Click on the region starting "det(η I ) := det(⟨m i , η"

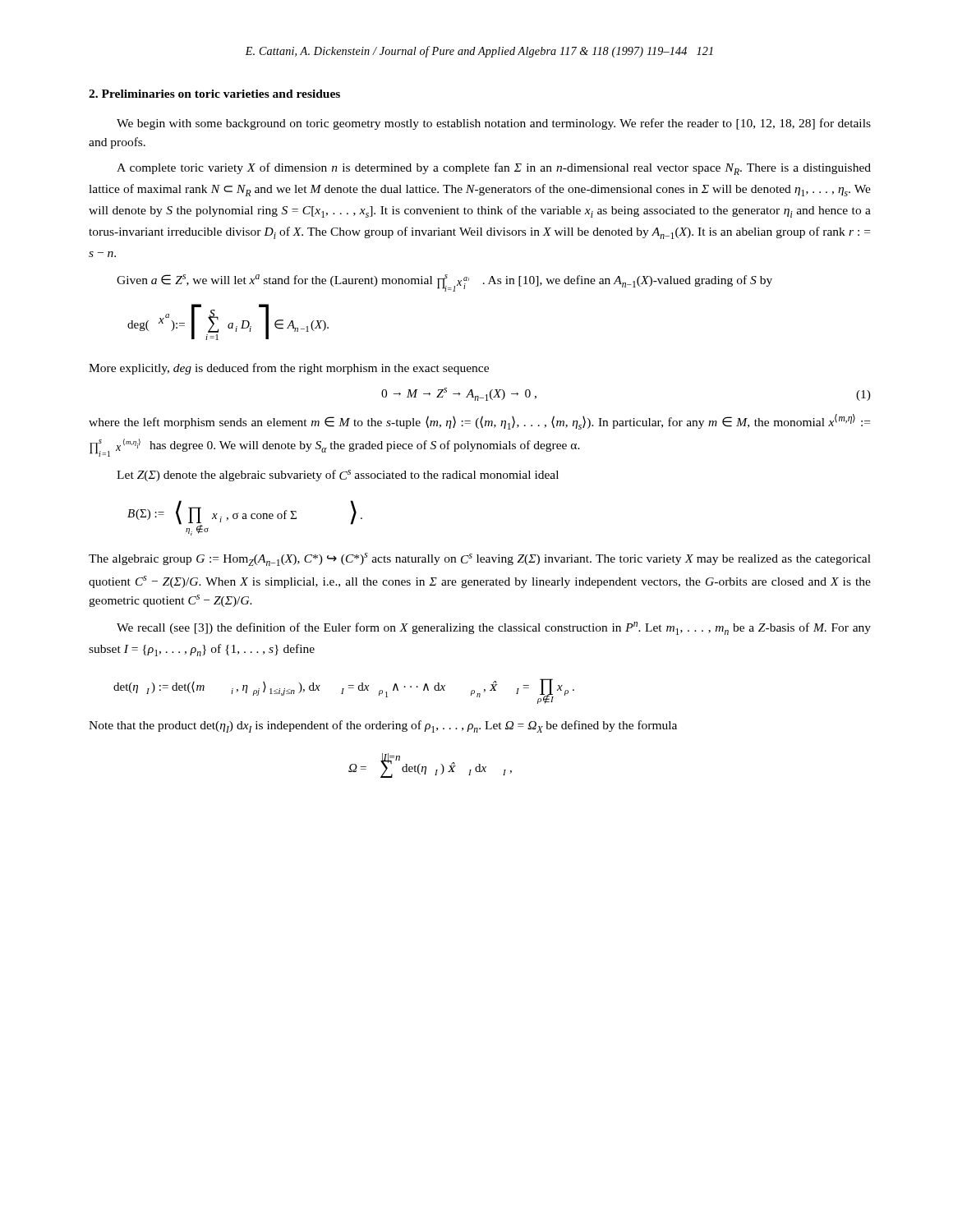coord(471,686)
